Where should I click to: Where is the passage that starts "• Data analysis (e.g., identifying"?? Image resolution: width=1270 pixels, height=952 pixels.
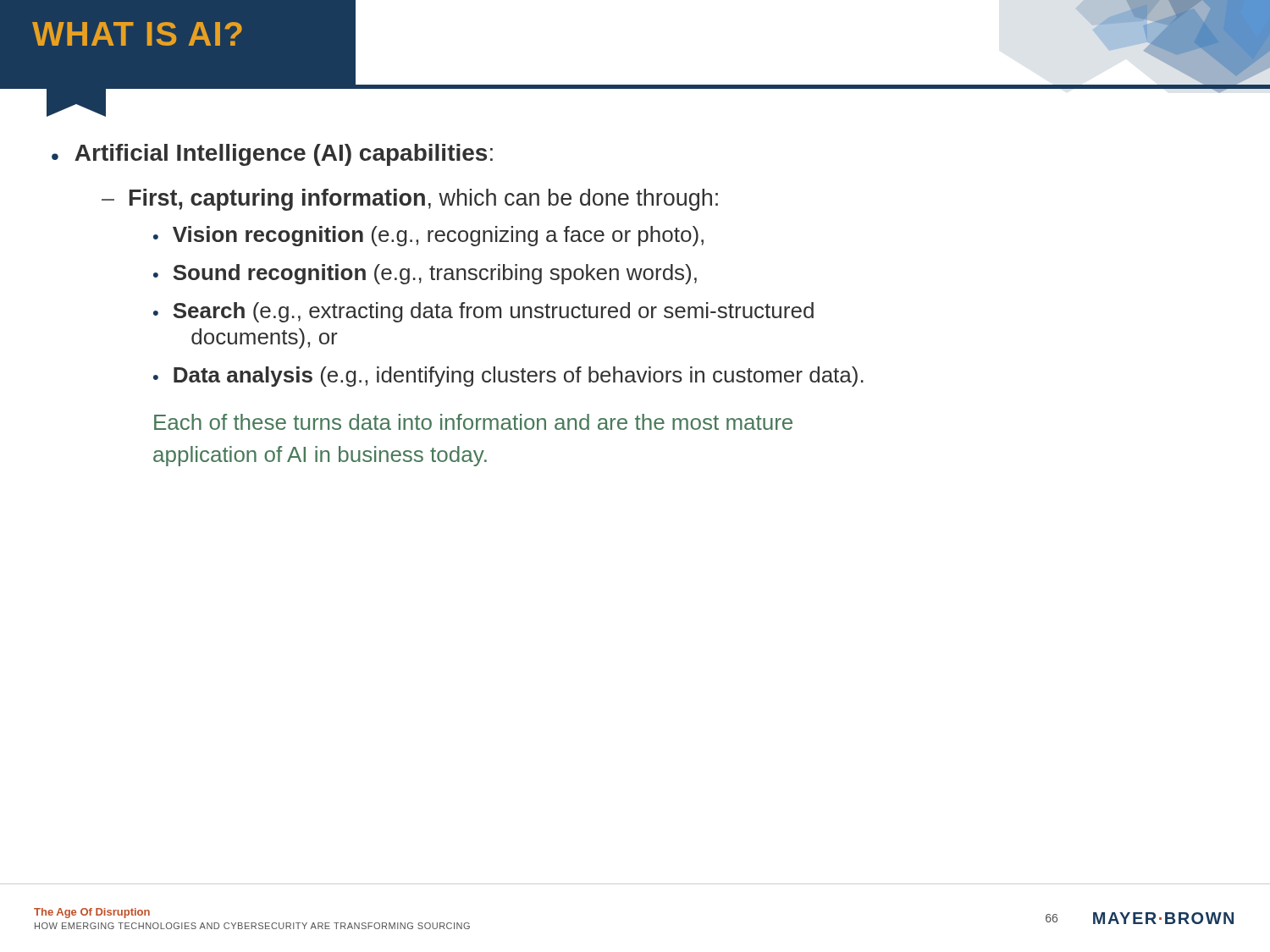pos(509,375)
